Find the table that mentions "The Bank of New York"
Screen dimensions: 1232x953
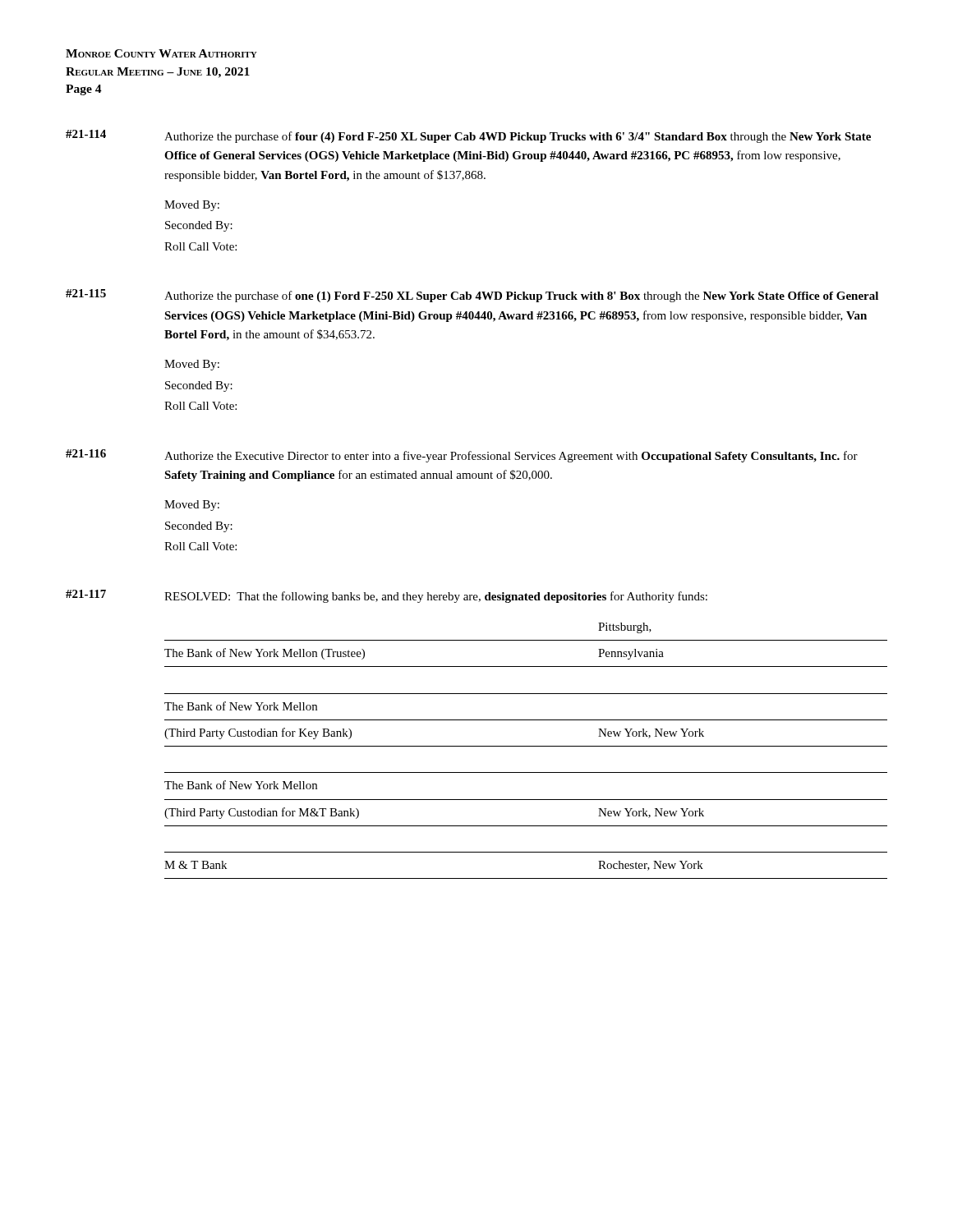pos(526,747)
